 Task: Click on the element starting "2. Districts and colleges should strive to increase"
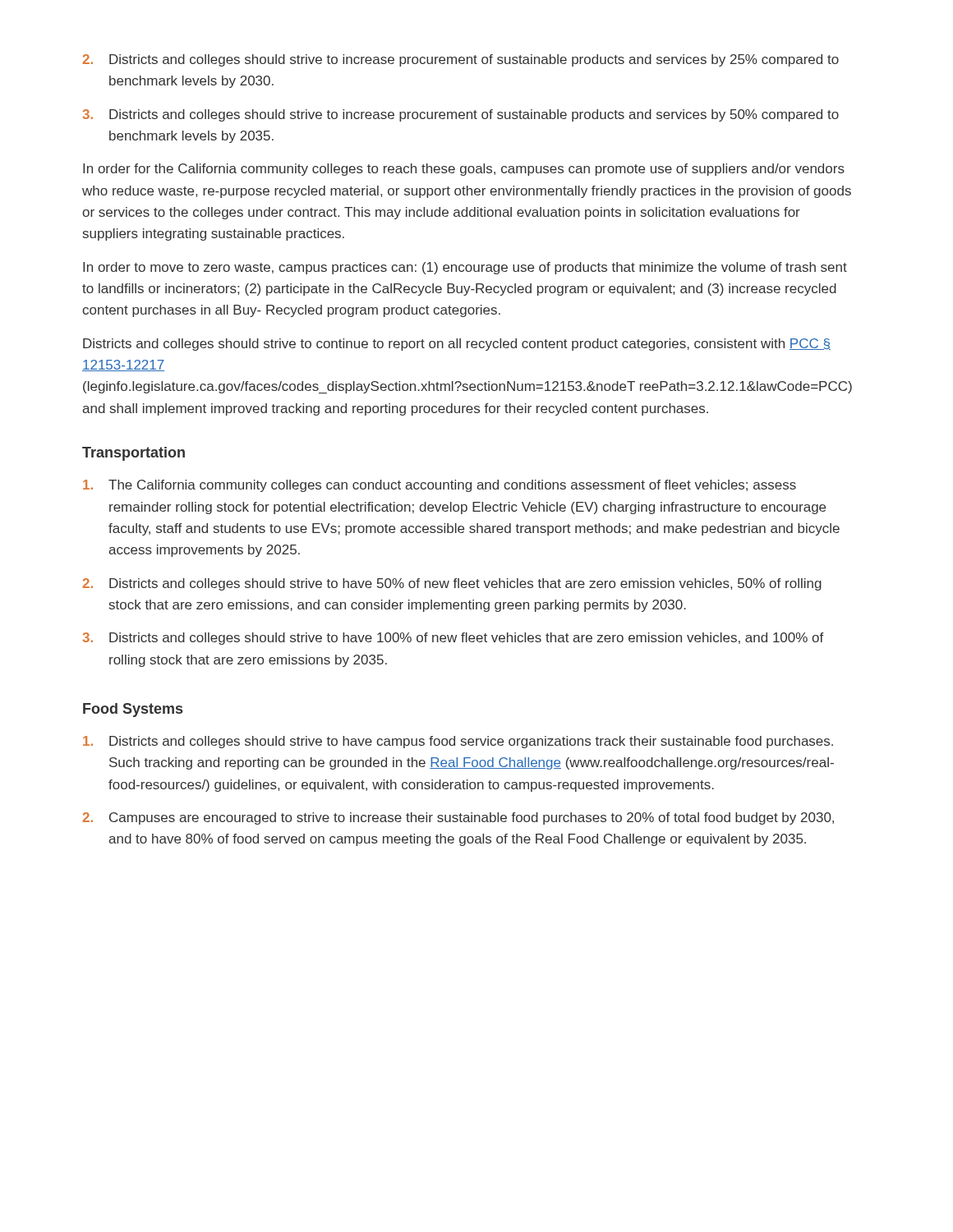click(468, 71)
